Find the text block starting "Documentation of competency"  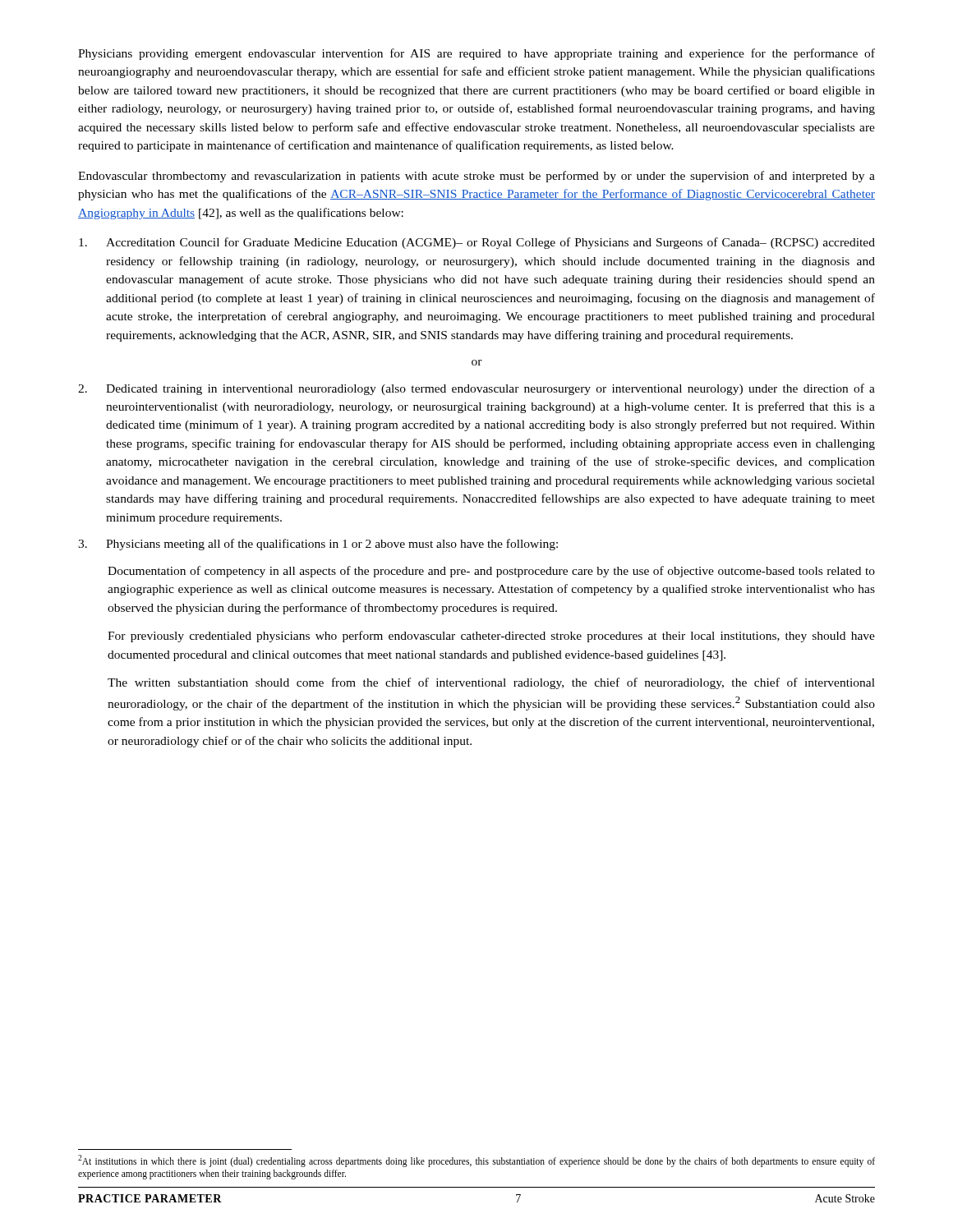[x=491, y=589]
